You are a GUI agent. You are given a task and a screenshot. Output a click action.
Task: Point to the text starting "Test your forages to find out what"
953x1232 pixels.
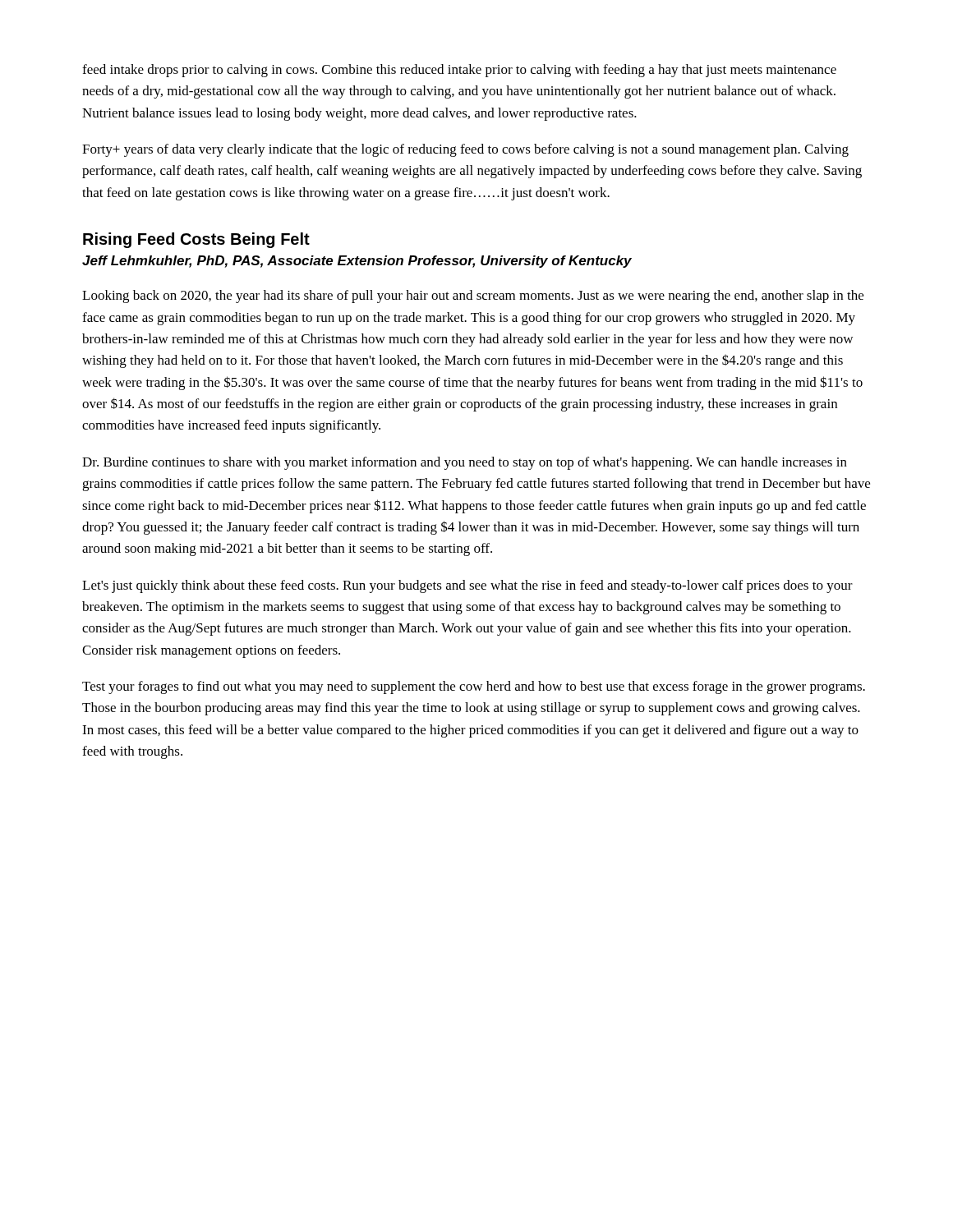476,719
